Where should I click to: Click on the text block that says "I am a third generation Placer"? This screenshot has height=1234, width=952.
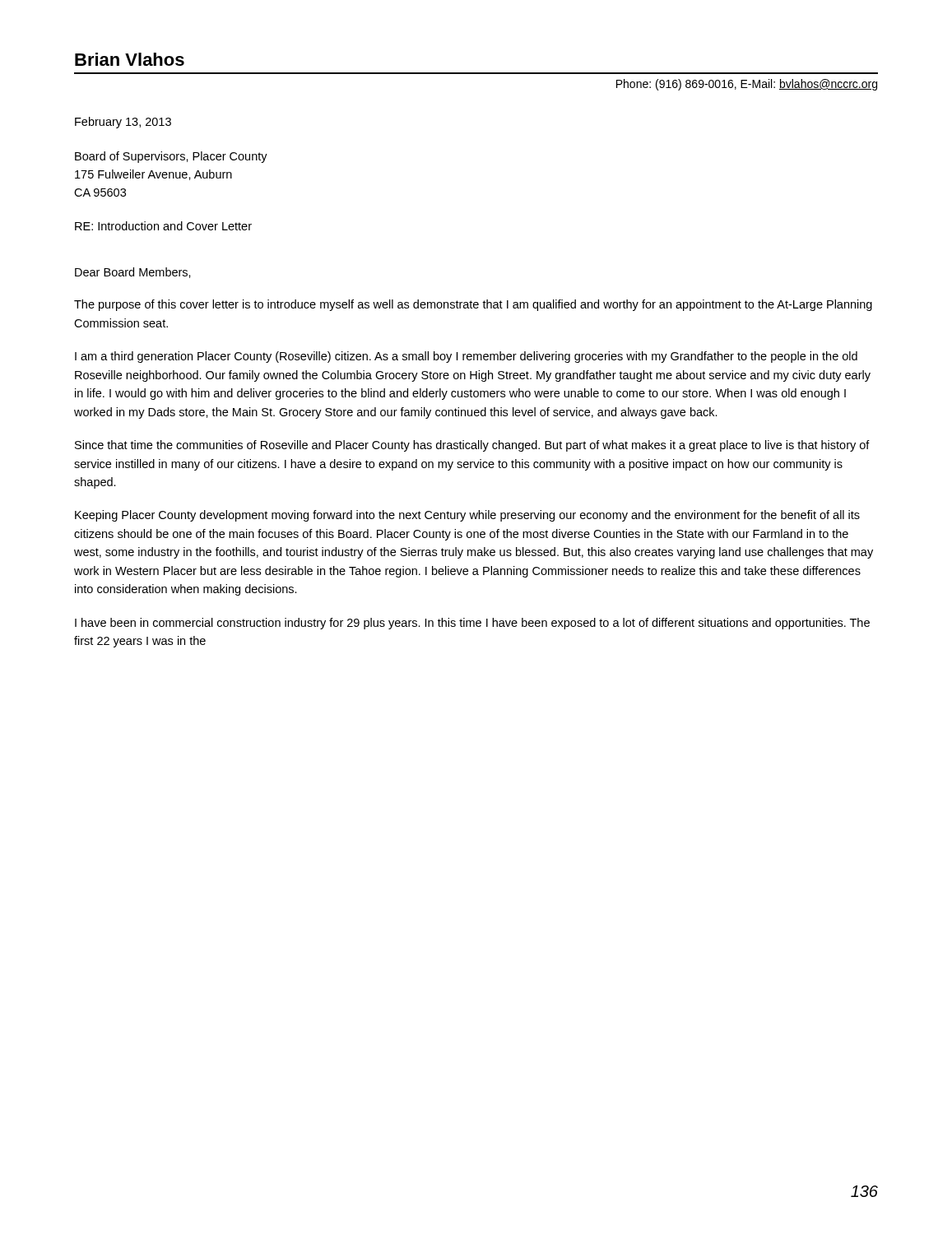(x=476, y=384)
